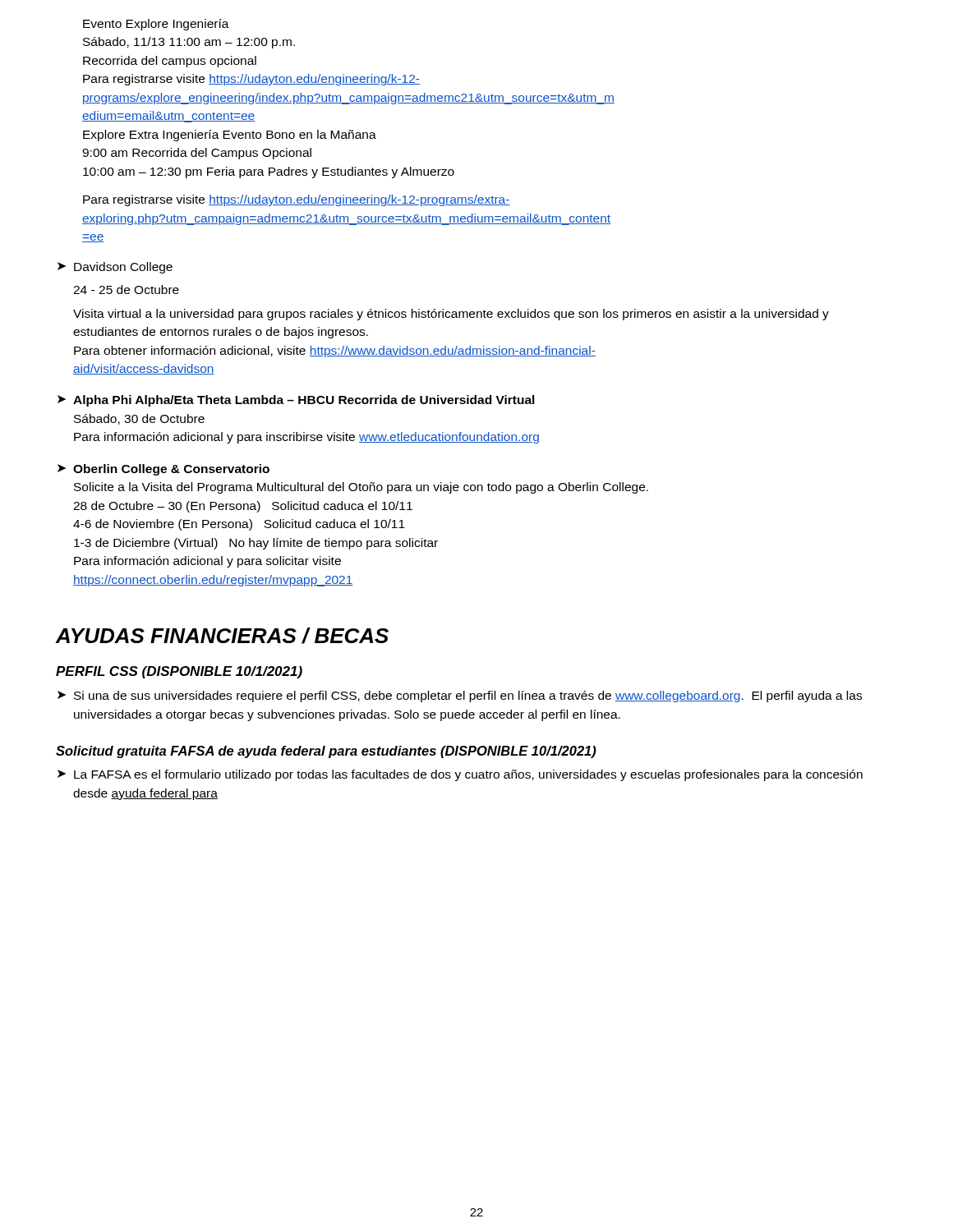953x1232 pixels.
Task: Locate the list item with the text "➤ Alpha Phi Alpha/Eta Theta"
Action: pyautogui.click(x=296, y=401)
